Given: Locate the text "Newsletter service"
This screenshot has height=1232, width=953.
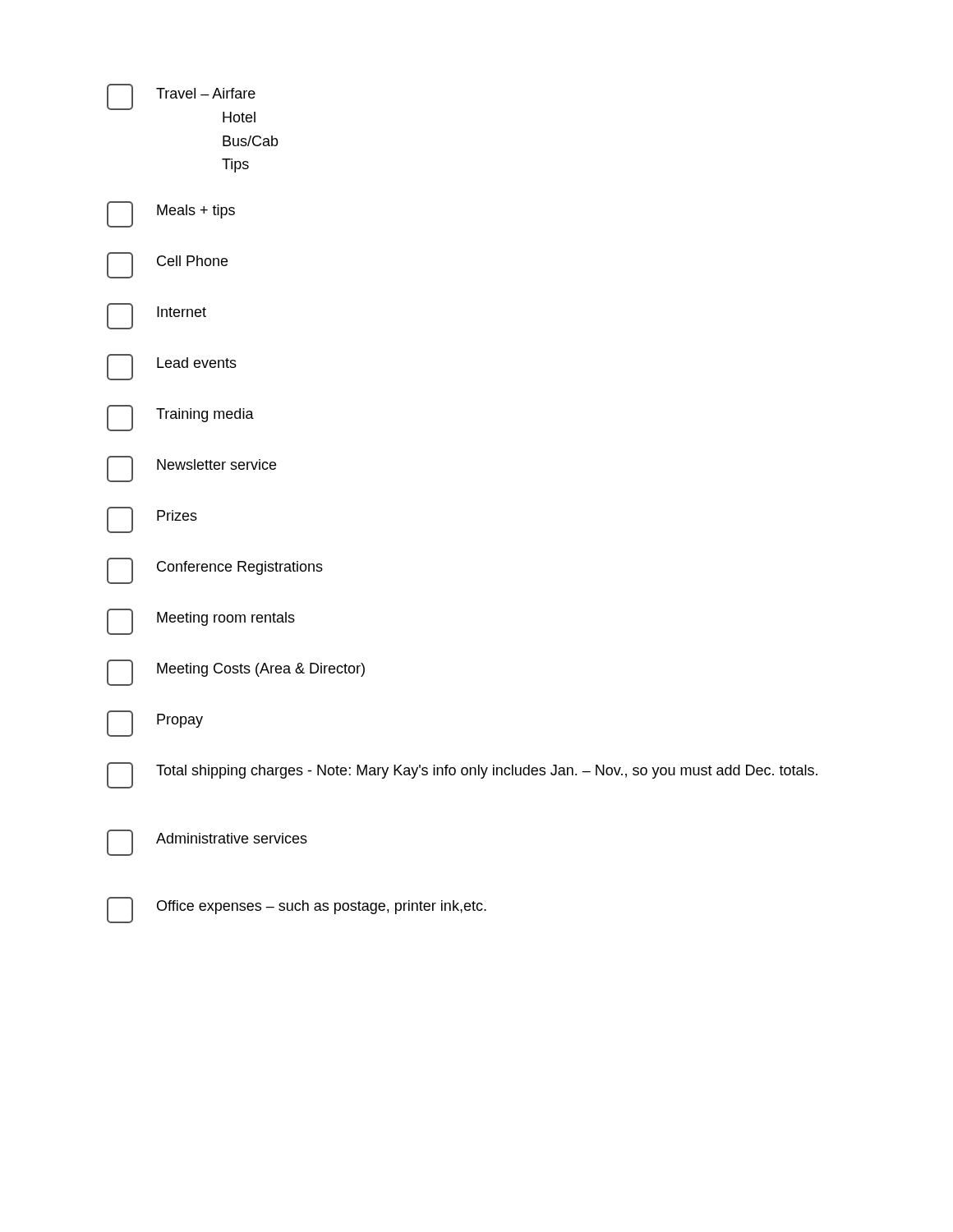Looking at the screenshot, I should (x=192, y=468).
